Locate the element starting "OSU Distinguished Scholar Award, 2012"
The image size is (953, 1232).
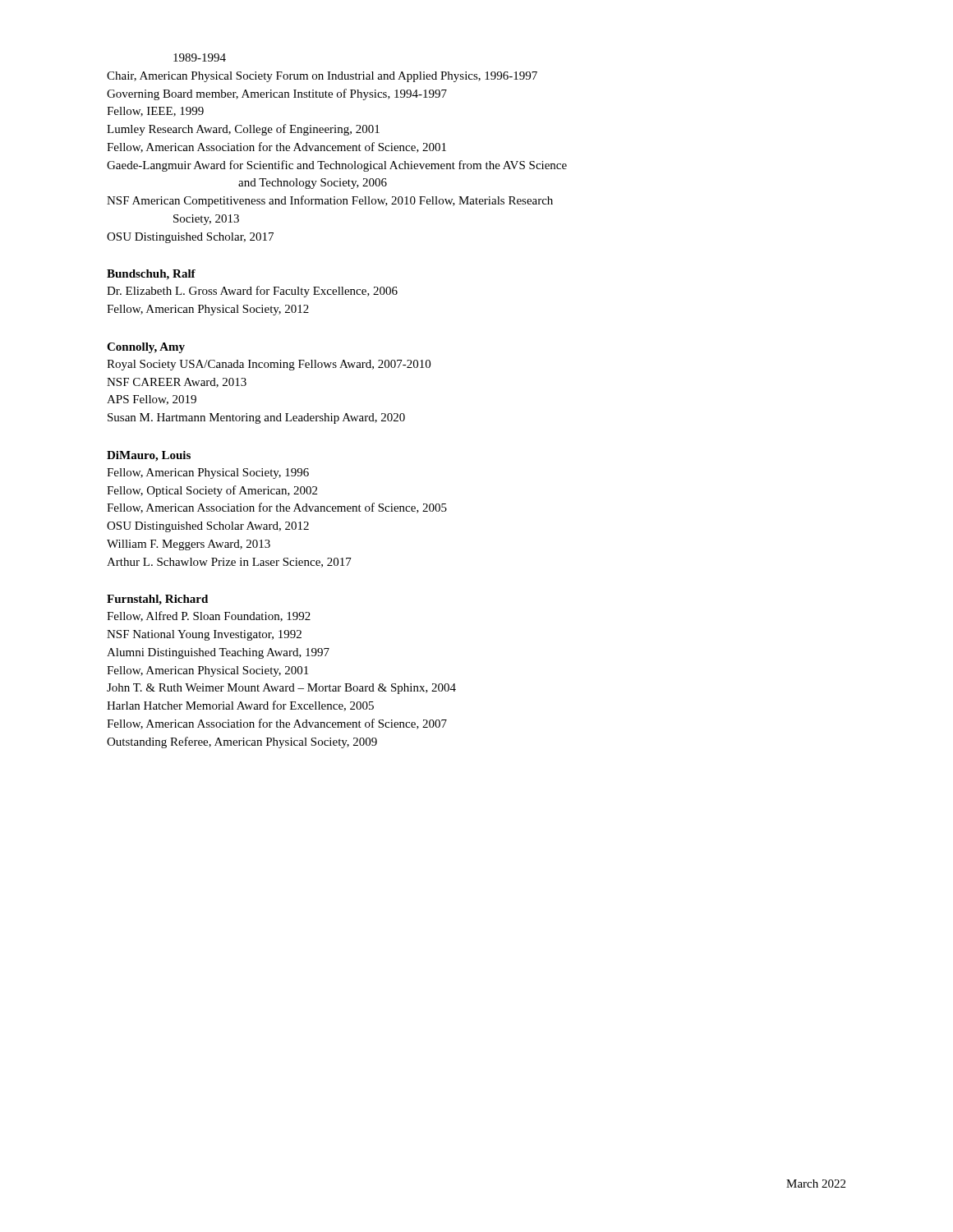pyautogui.click(x=208, y=526)
